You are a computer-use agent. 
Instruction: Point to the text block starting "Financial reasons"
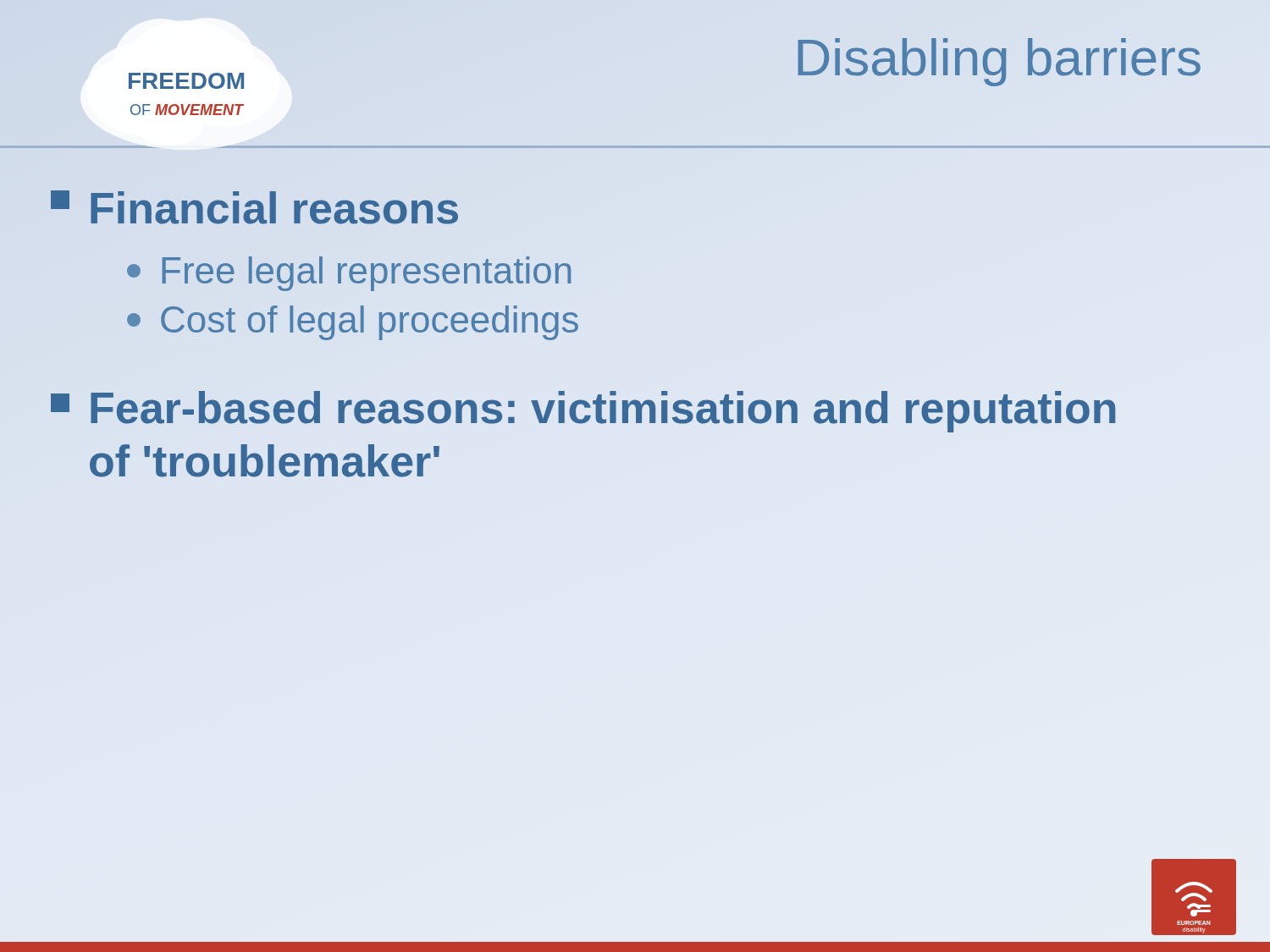pos(255,208)
